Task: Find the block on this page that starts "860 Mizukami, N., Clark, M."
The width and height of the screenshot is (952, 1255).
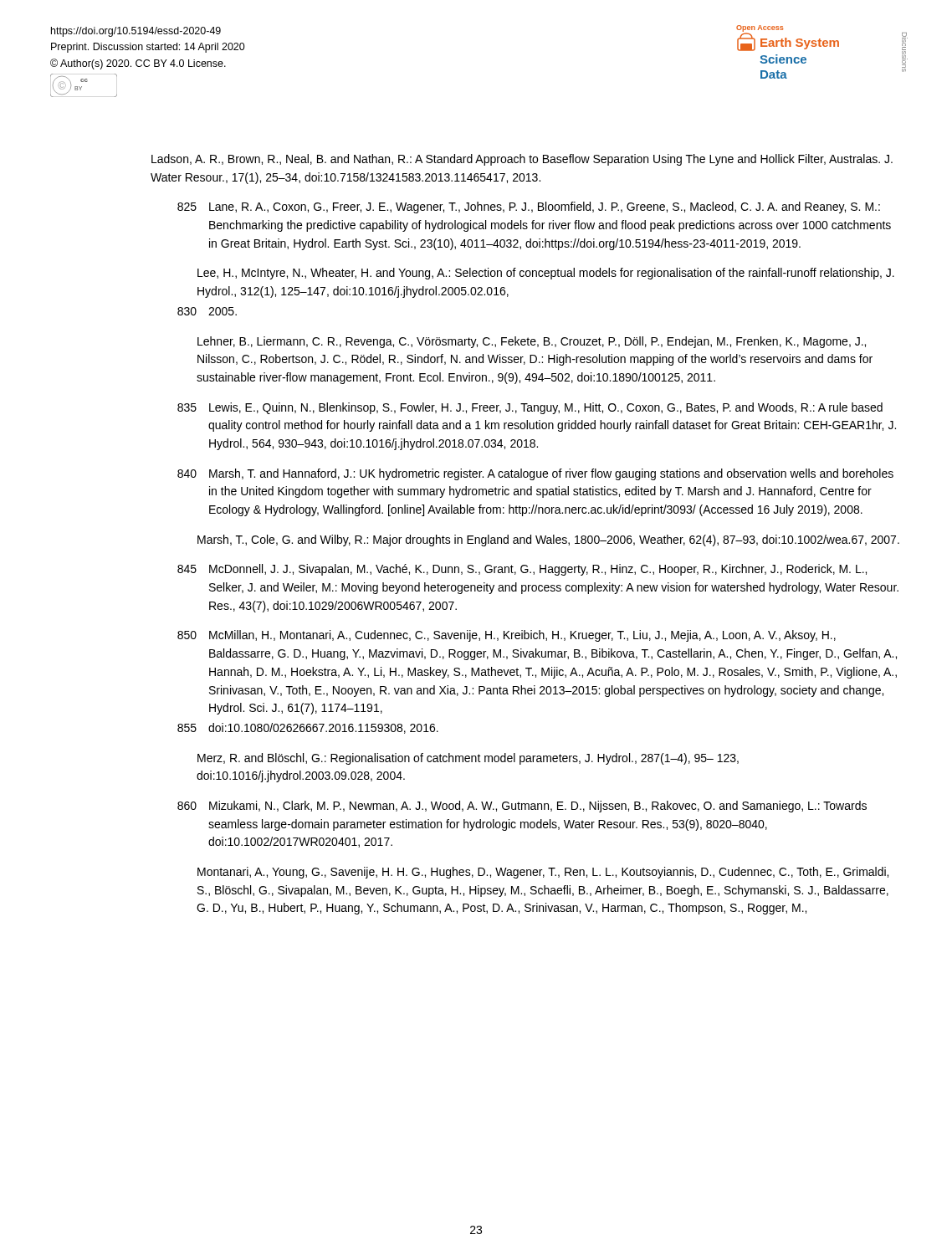Action: [x=526, y=825]
